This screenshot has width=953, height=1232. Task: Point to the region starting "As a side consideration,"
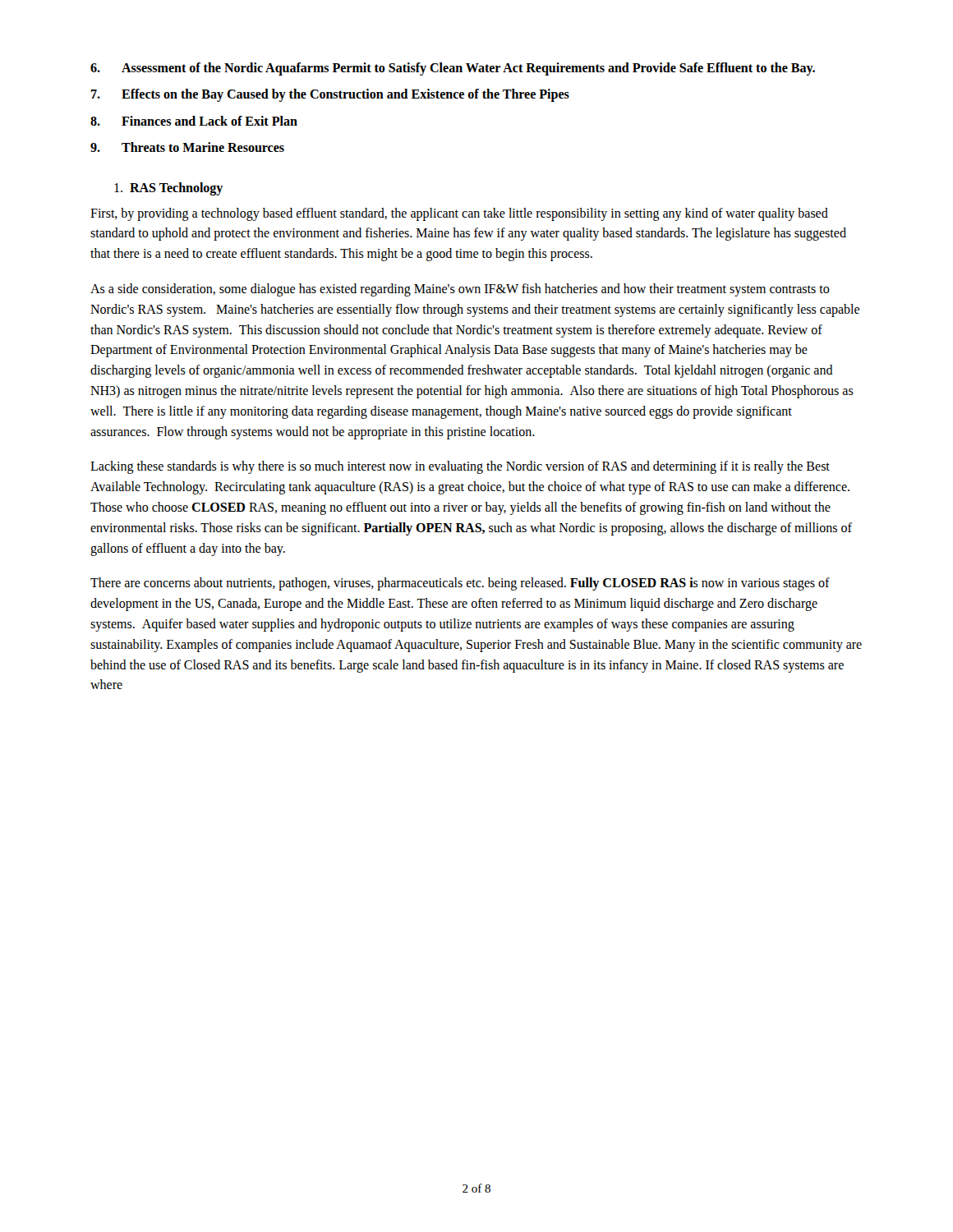point(475,360)
